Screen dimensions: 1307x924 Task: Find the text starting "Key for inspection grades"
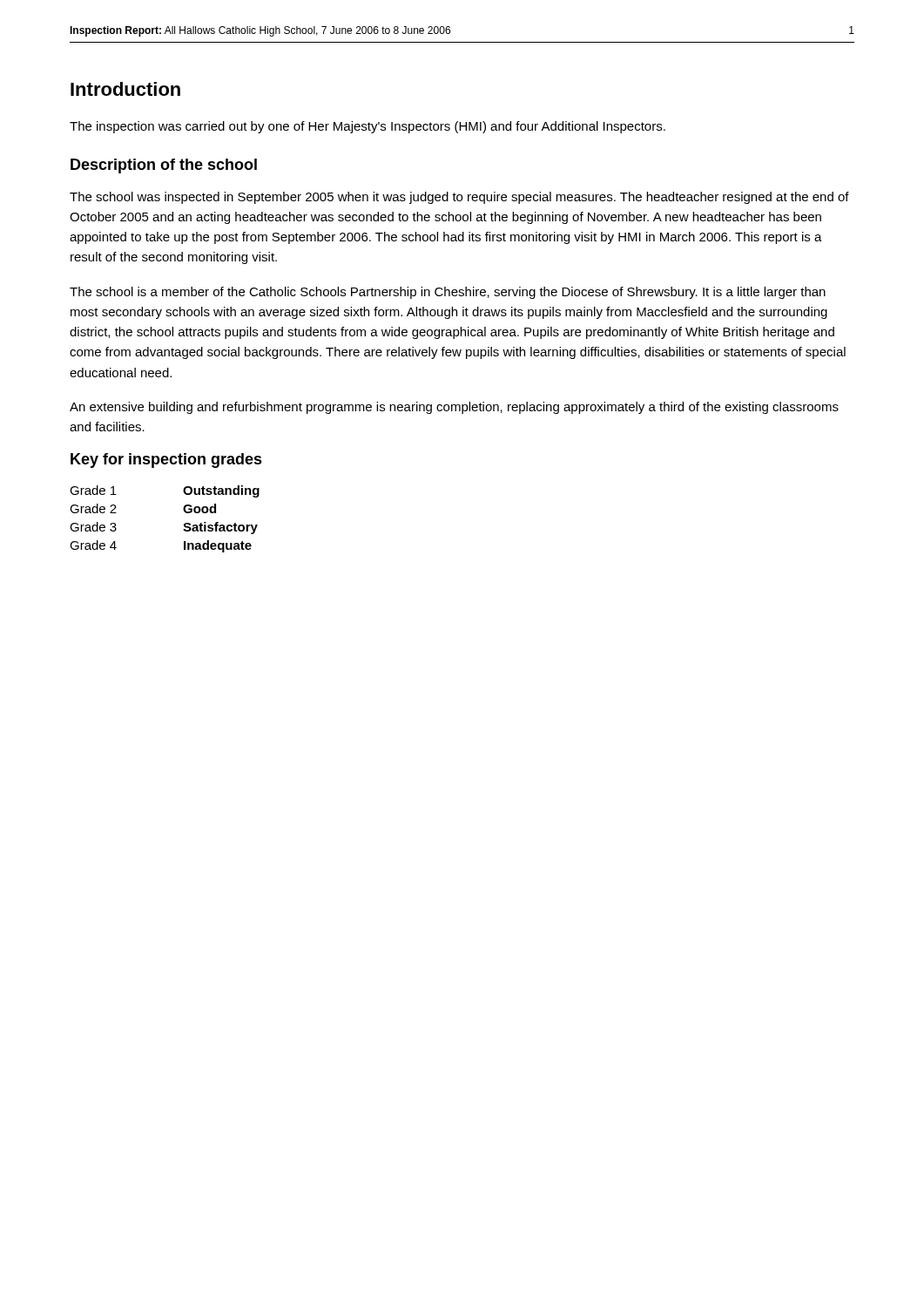coord(166,459)
